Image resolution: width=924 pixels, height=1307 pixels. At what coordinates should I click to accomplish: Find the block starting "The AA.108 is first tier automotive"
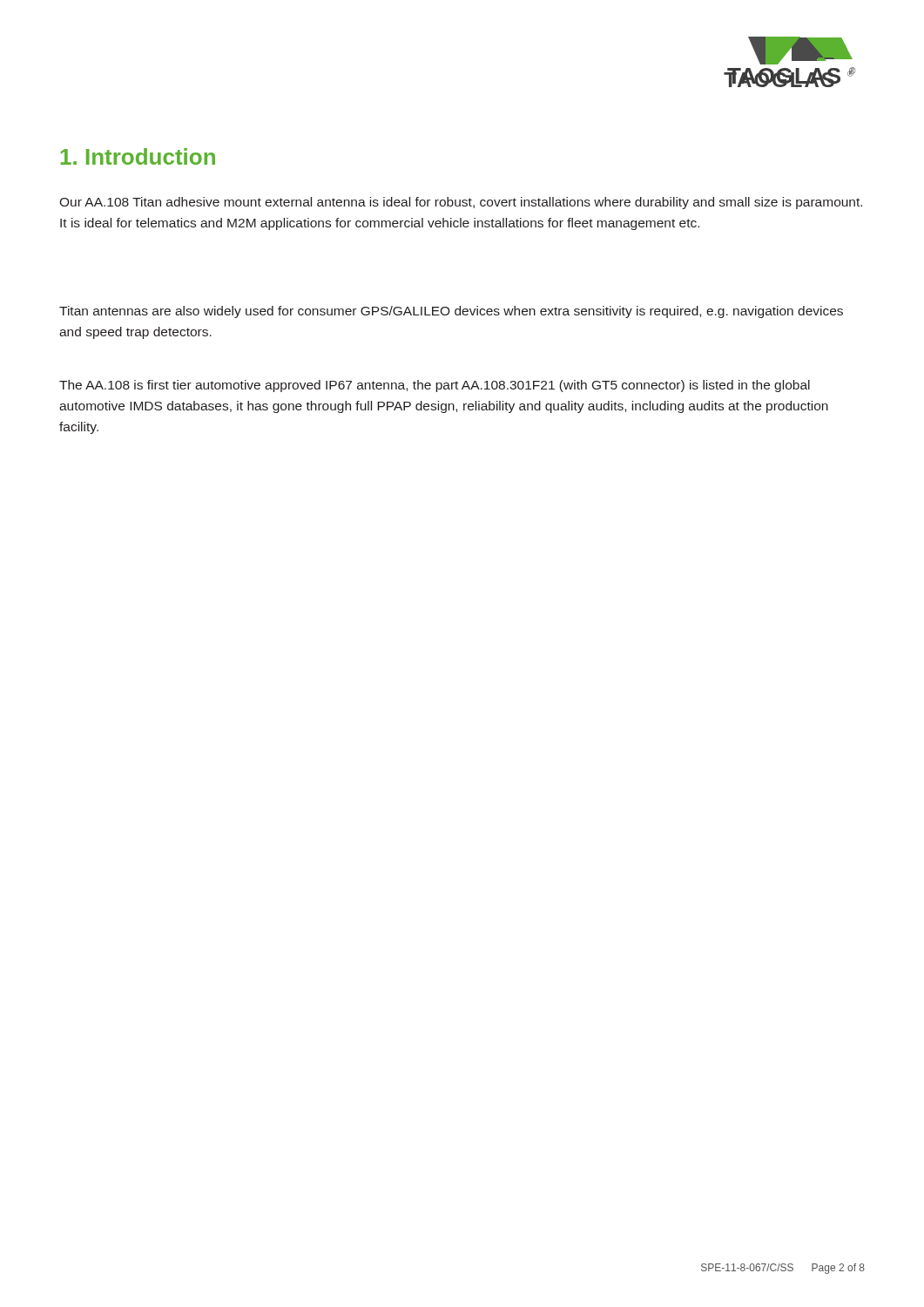click(444, 406)
